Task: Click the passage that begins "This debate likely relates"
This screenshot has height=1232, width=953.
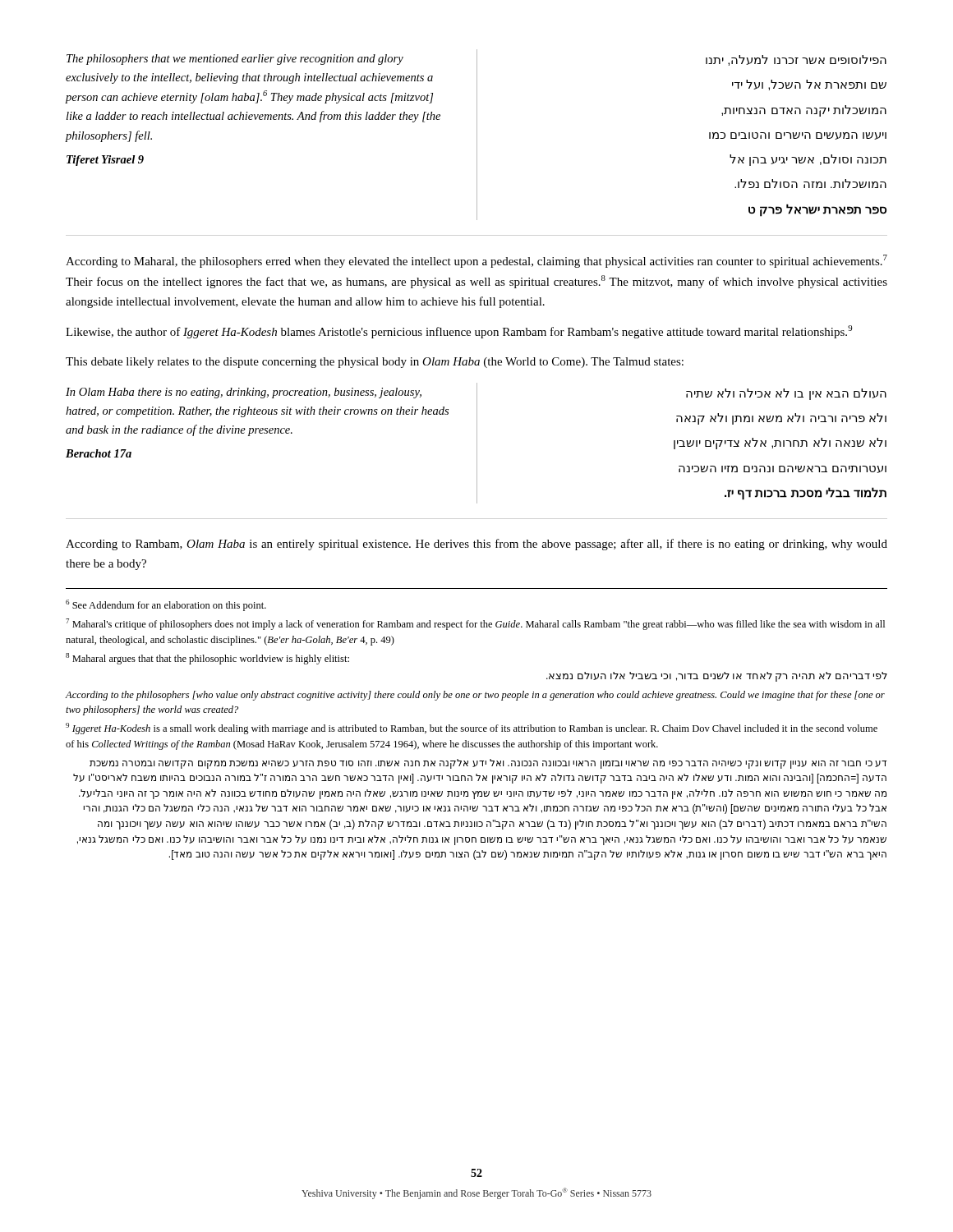Action: tap(375, 361)
